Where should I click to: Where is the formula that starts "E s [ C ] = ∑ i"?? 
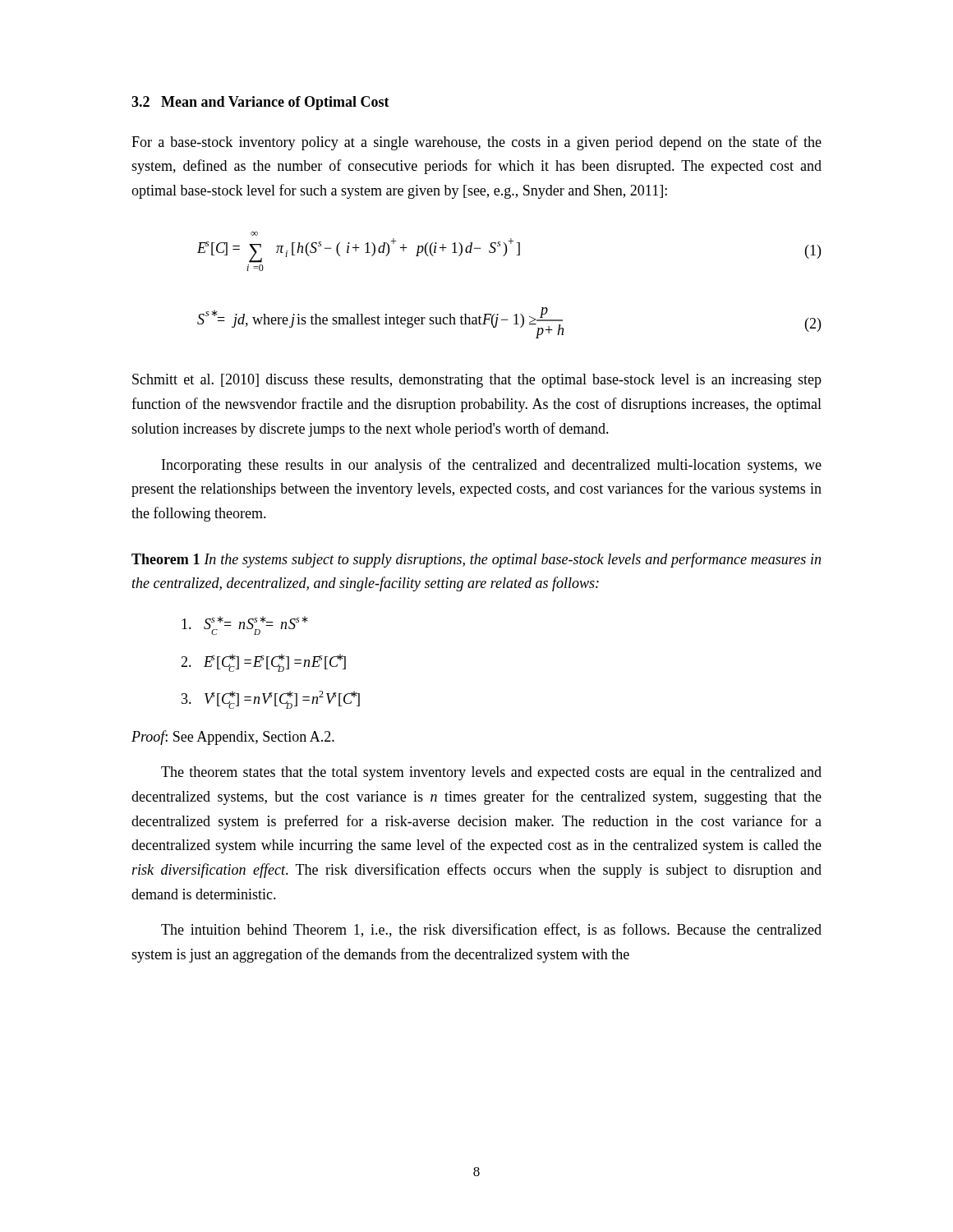[x=509, y=251]
